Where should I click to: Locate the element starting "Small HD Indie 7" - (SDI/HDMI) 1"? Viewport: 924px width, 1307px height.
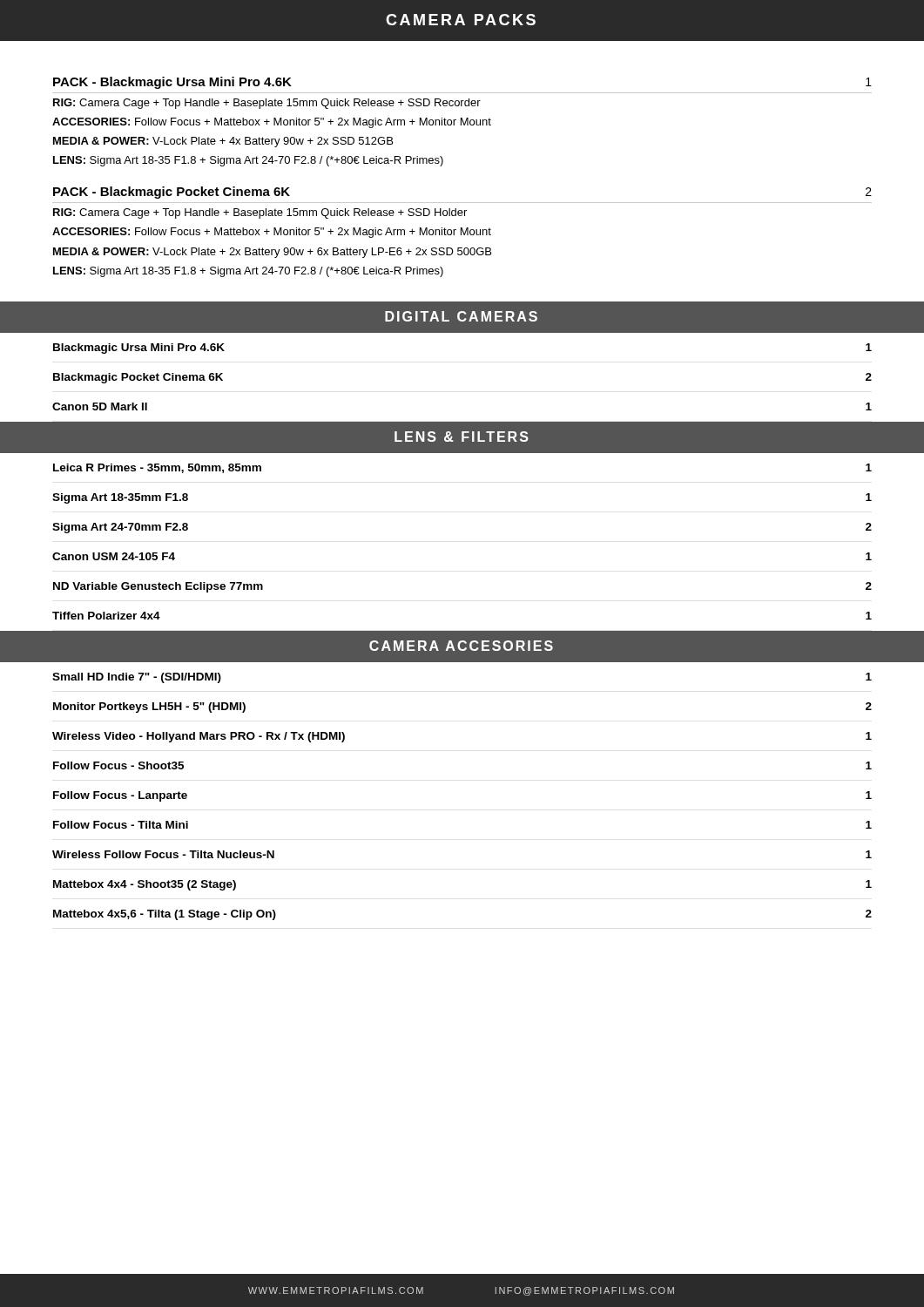point(141,677)
